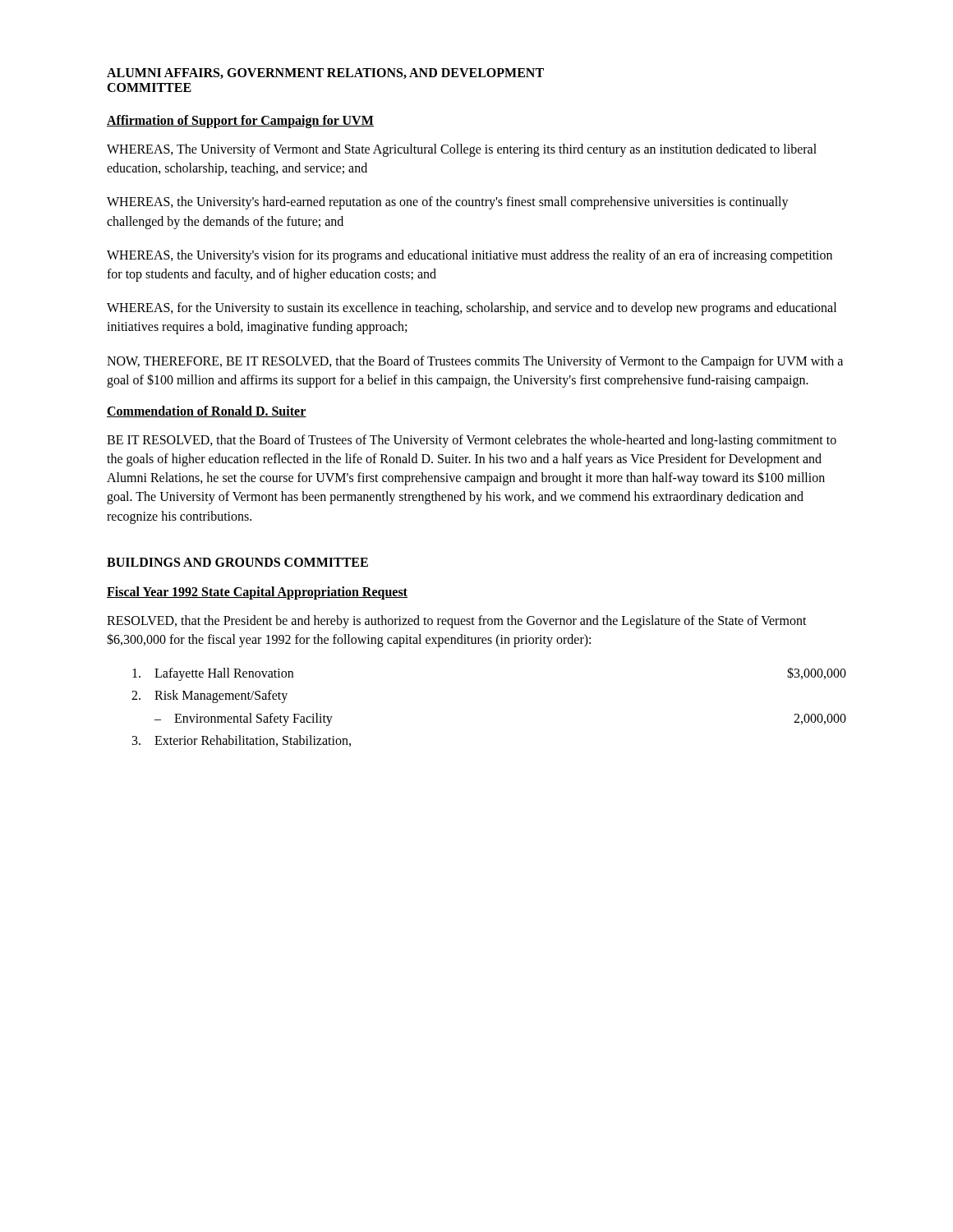Select the section header containing "ALUMNI AFFAIRS, GOVERNMENT RELATIONS, AND DEVELOPMENTCOMMITTEE"

coord(476,80)
